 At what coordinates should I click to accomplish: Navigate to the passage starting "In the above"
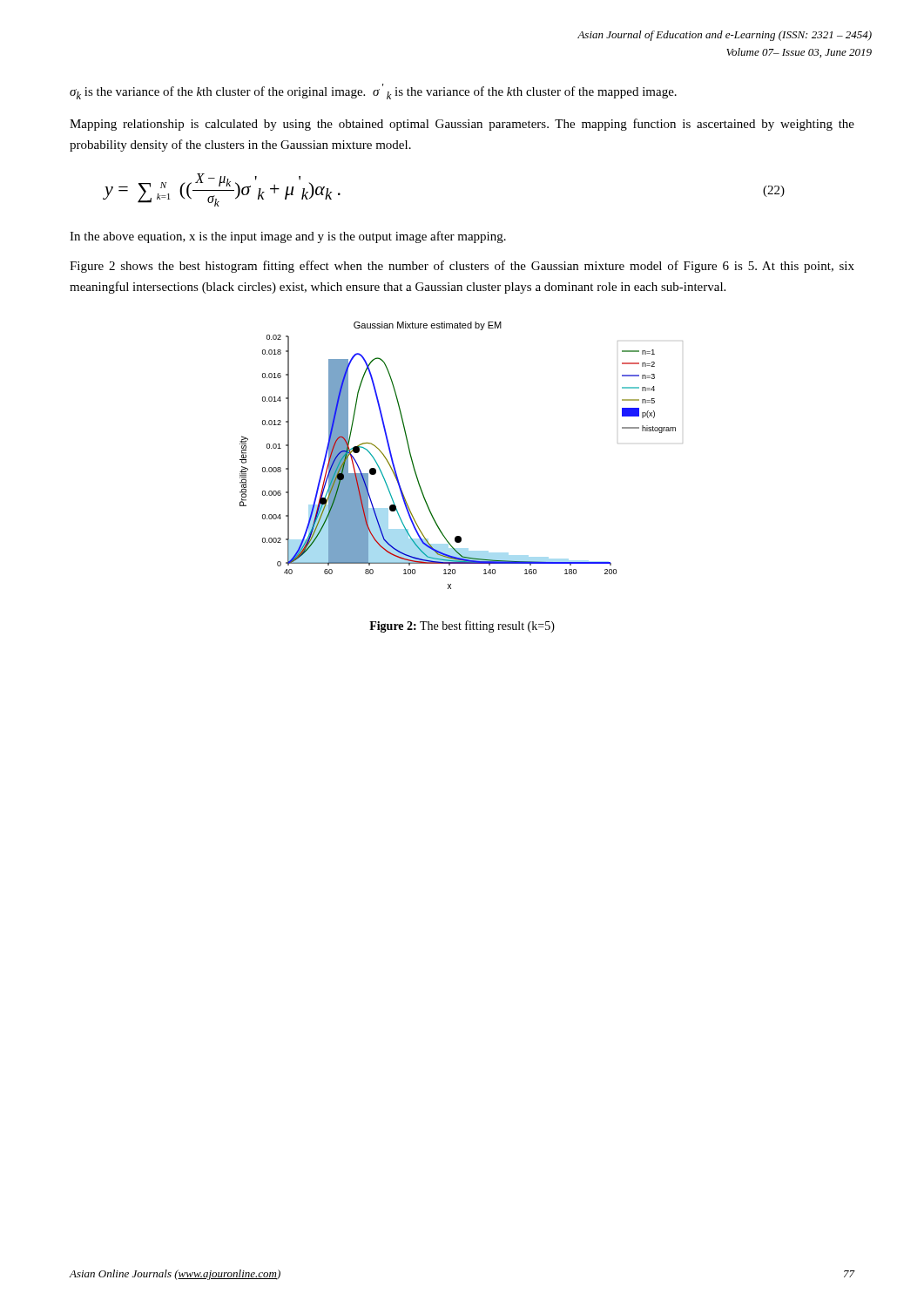(x=288, y=236)
